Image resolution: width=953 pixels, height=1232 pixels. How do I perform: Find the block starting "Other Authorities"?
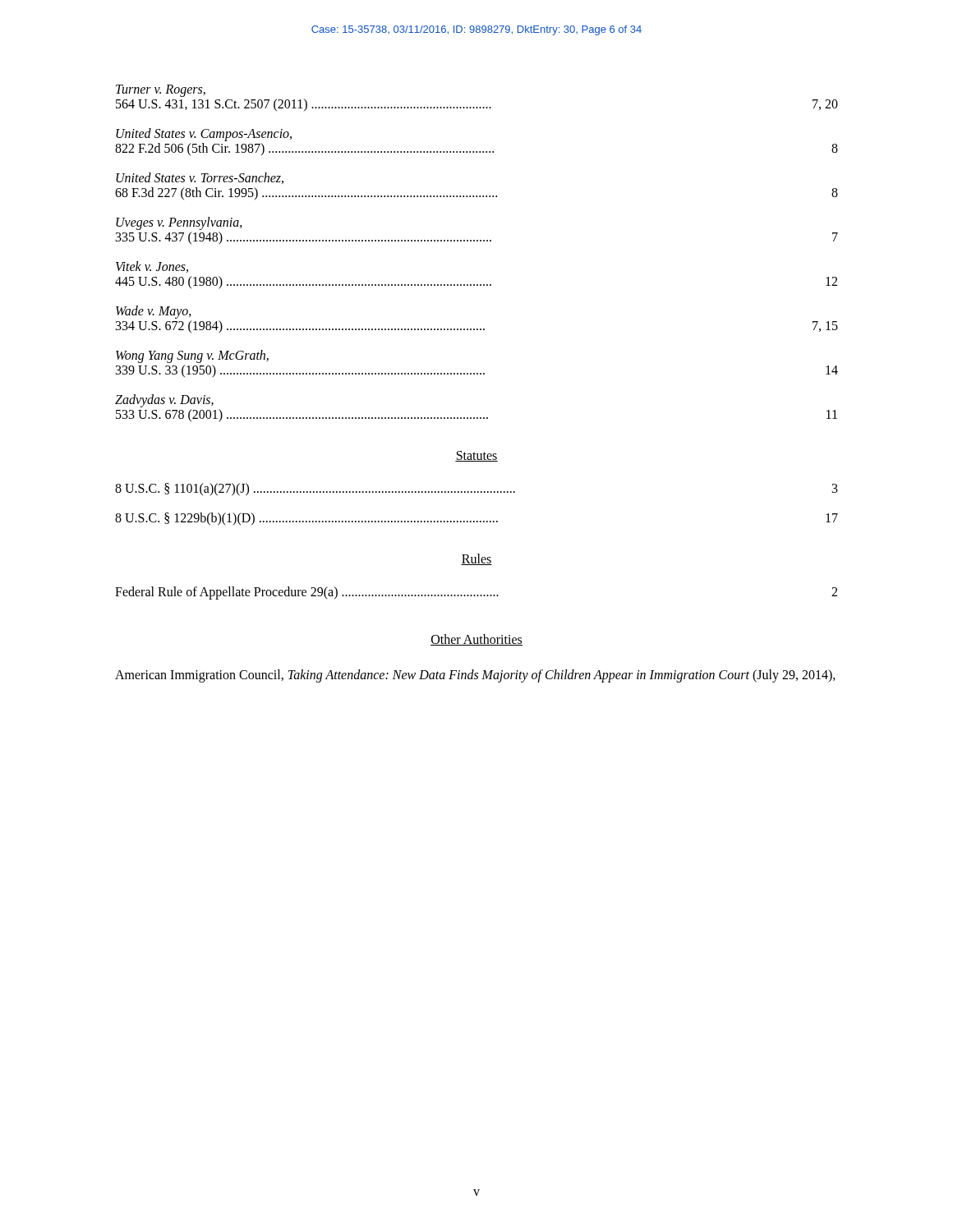(x=476, y=639)
